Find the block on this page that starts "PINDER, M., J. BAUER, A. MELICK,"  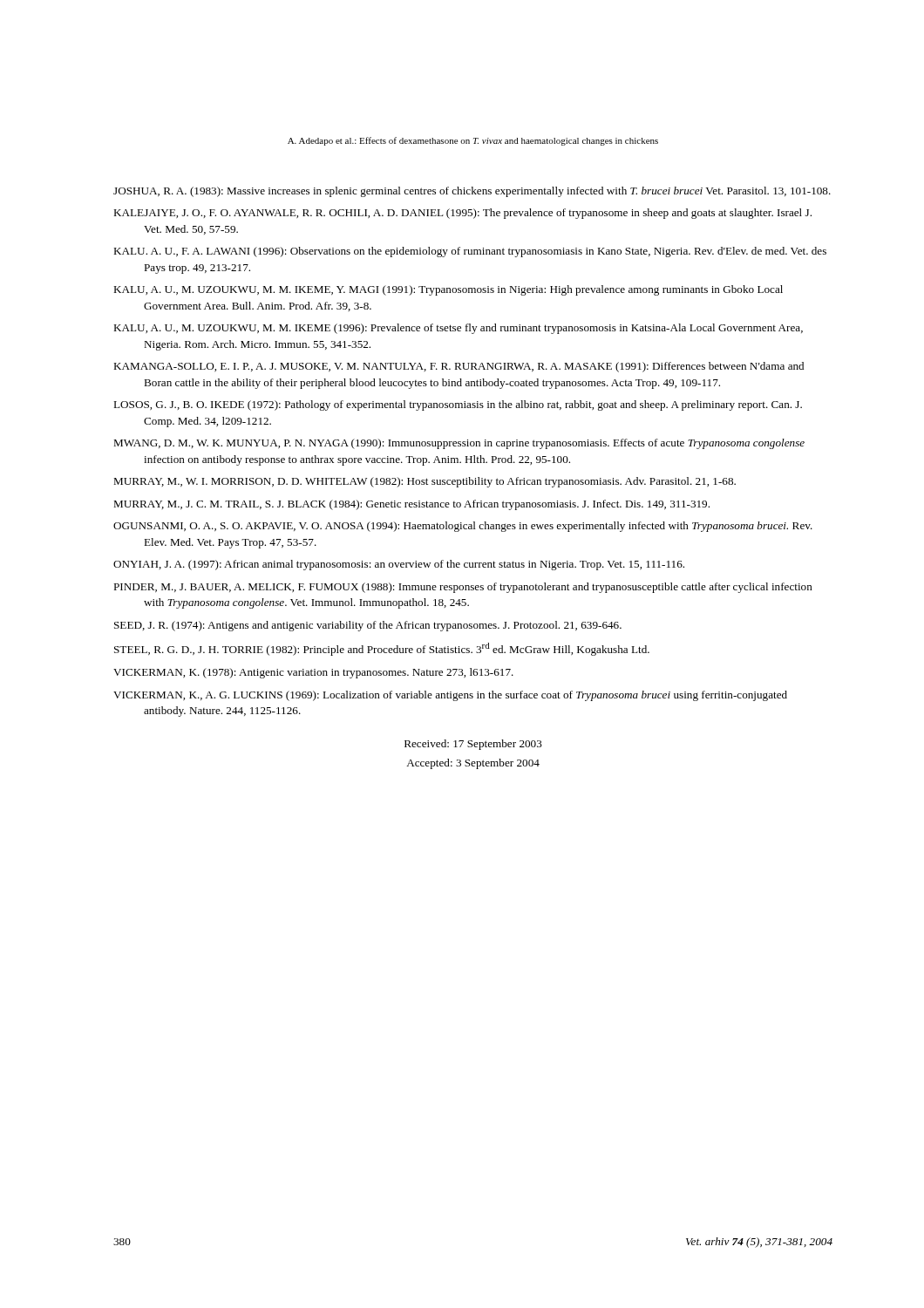click(x=463, y=594)
